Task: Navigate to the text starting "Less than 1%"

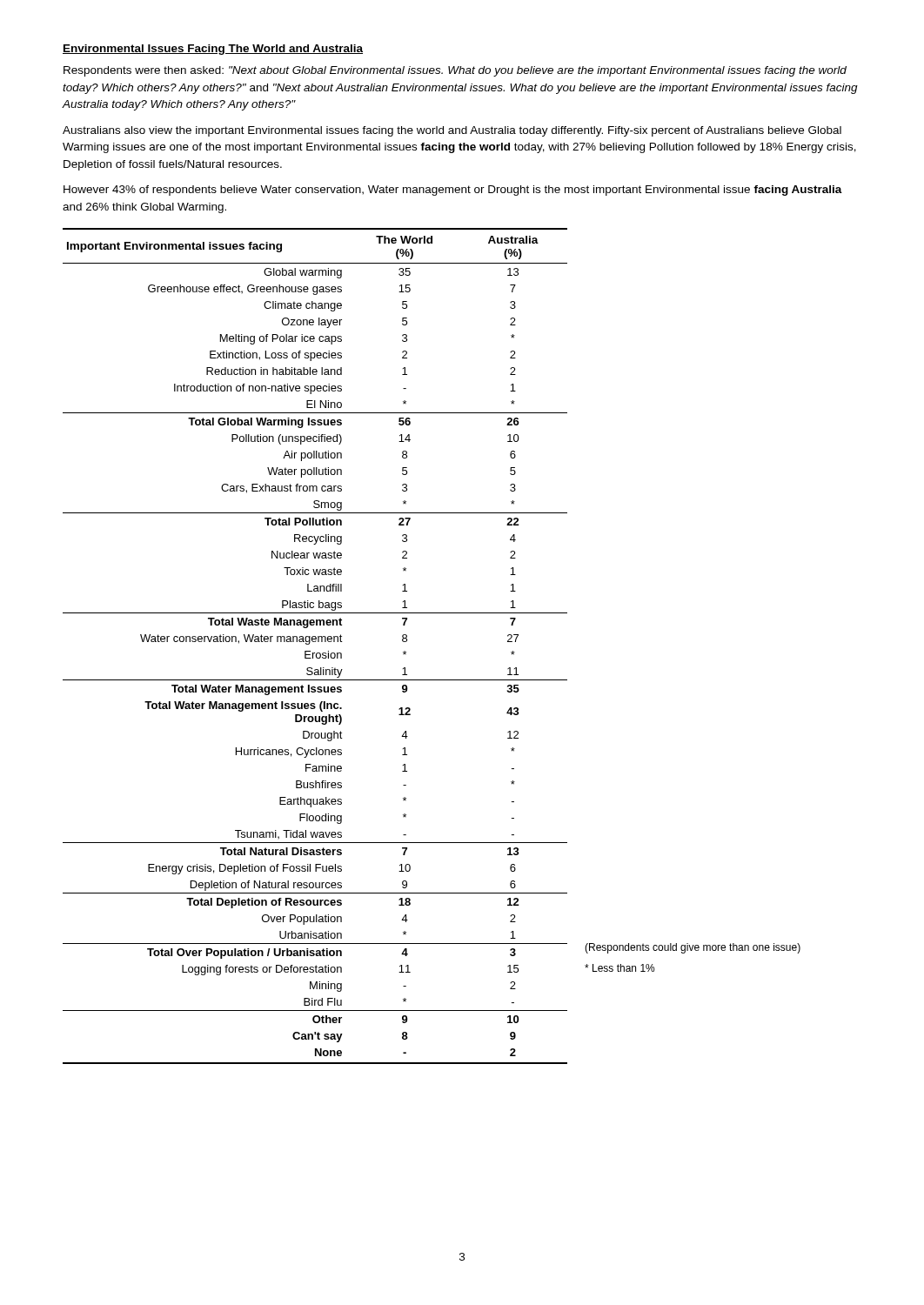Action: 620,968
